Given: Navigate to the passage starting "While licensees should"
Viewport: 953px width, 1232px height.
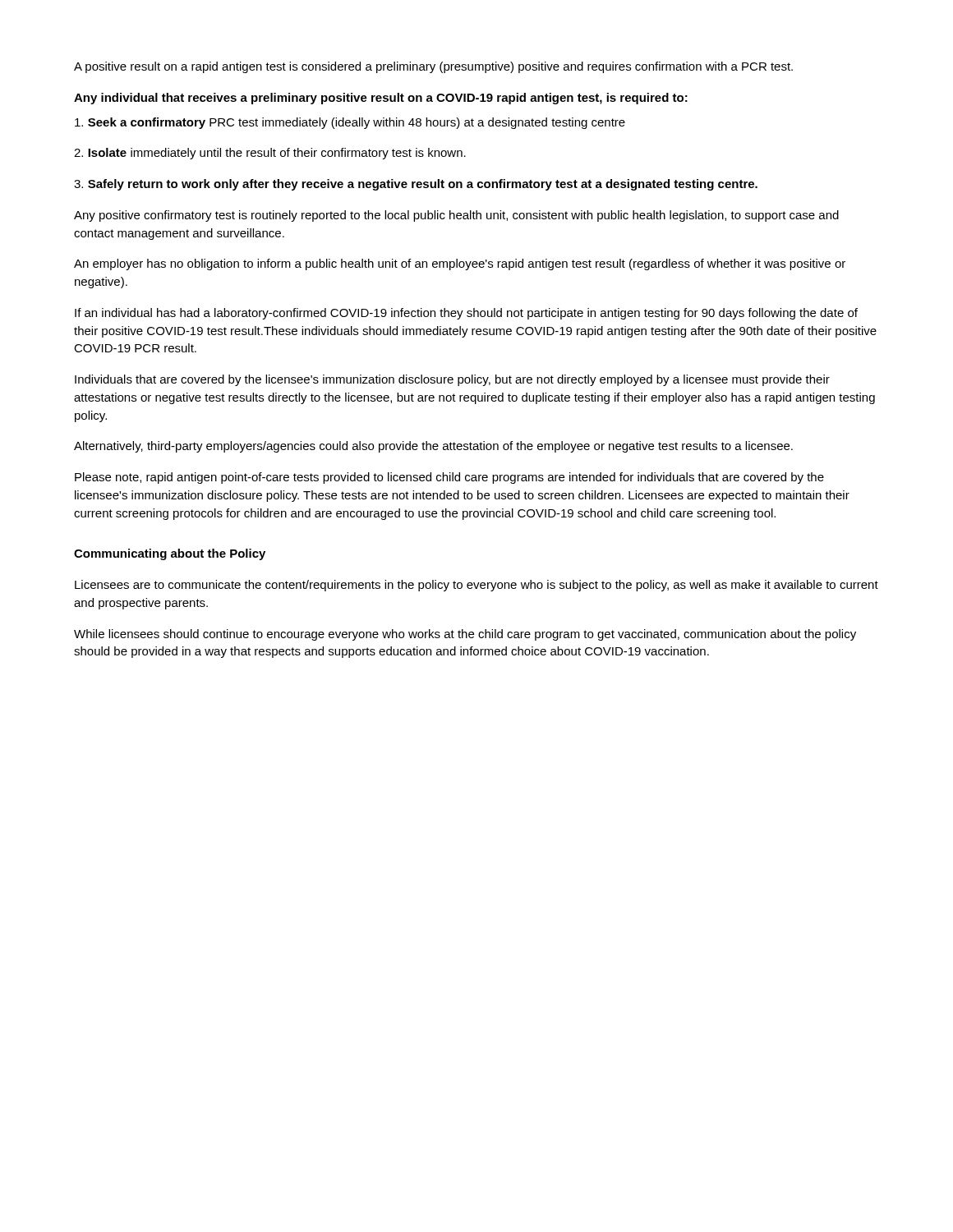Looking at the screenshot, I should click(x=465, y=642).
